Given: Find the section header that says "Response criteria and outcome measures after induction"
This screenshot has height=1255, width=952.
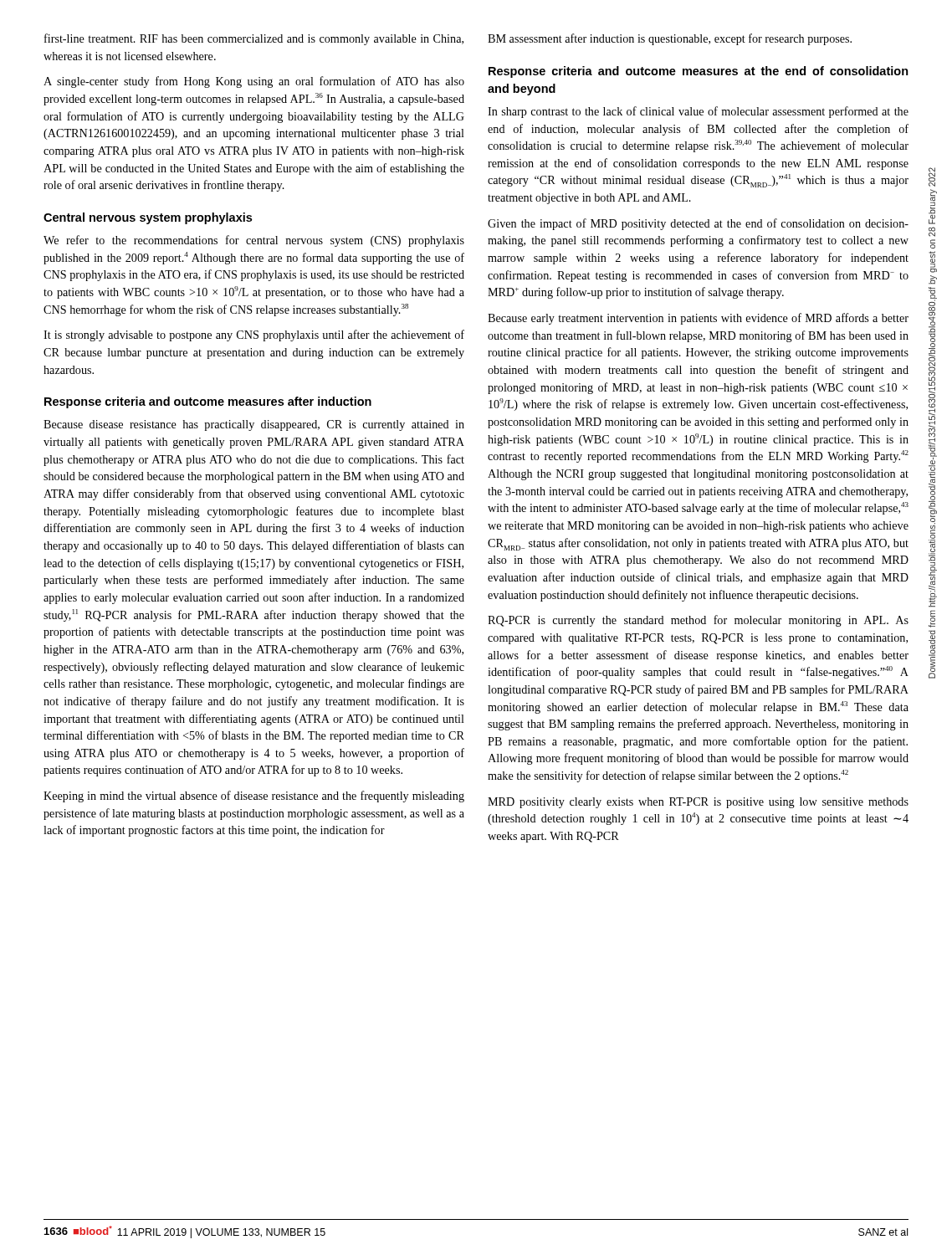Looking at the screenshot, I should point(254,402).
